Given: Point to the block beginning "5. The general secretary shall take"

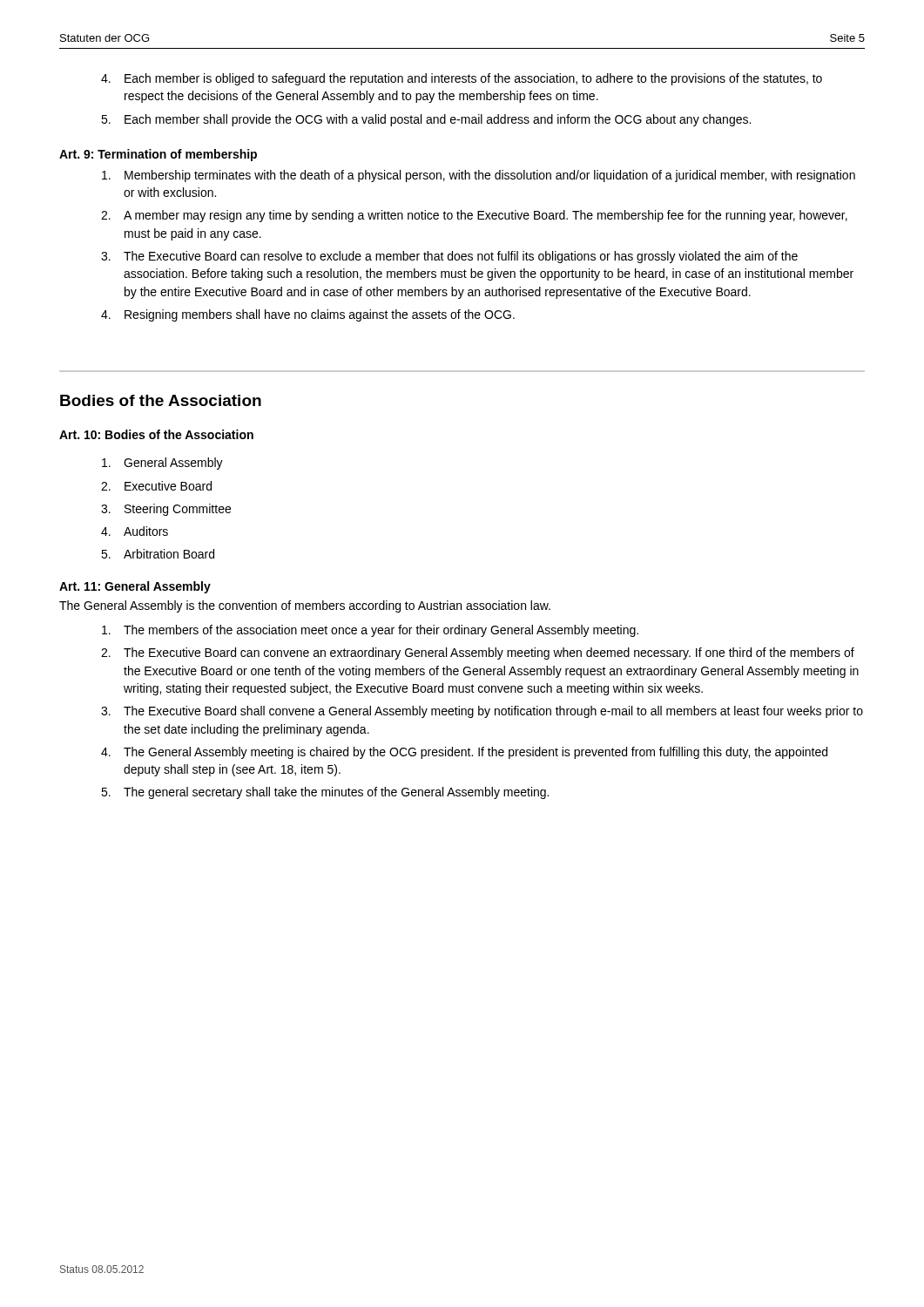Looking at the screenshot, I should coord(483,792).
